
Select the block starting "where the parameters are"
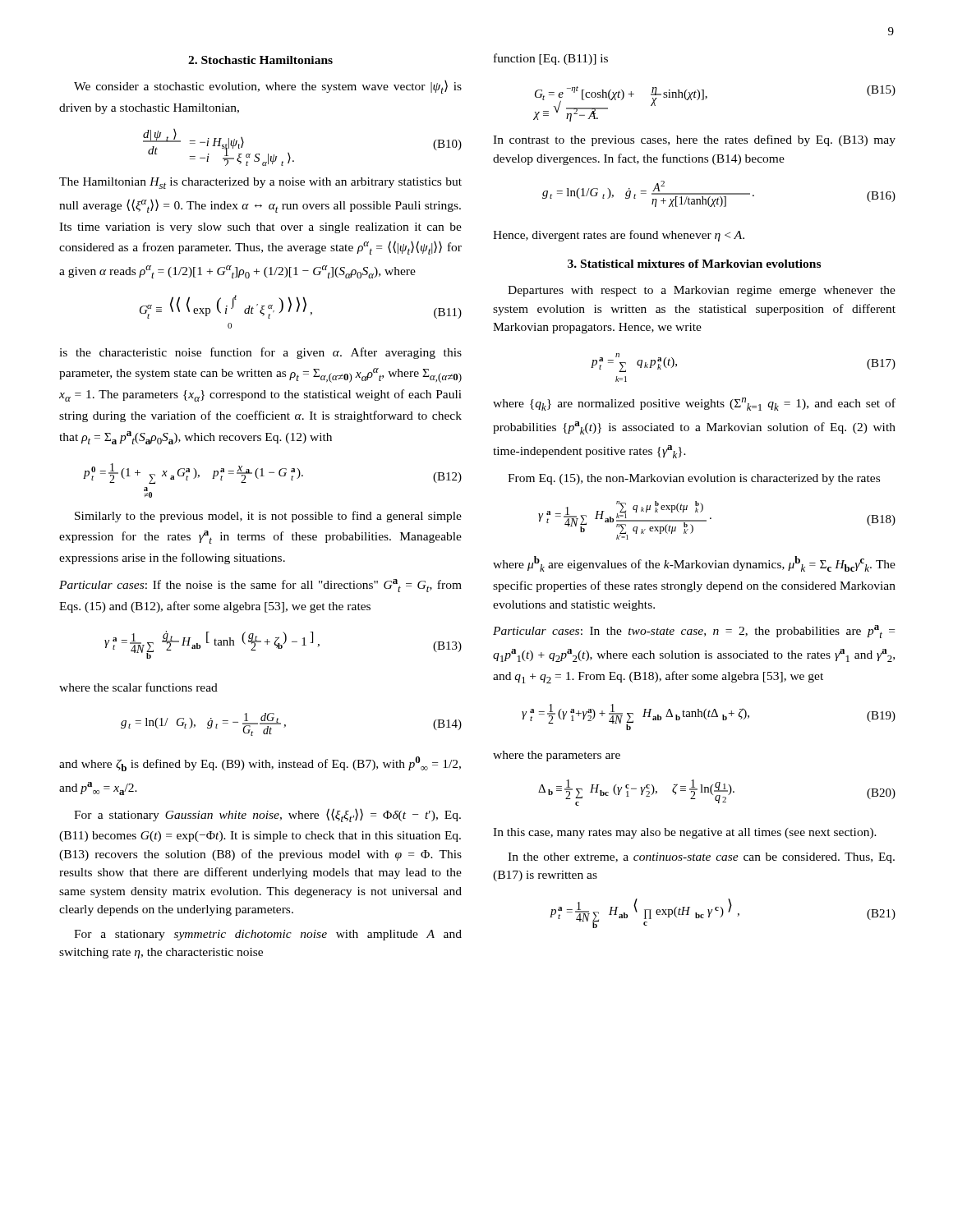[x=557, y=756]
